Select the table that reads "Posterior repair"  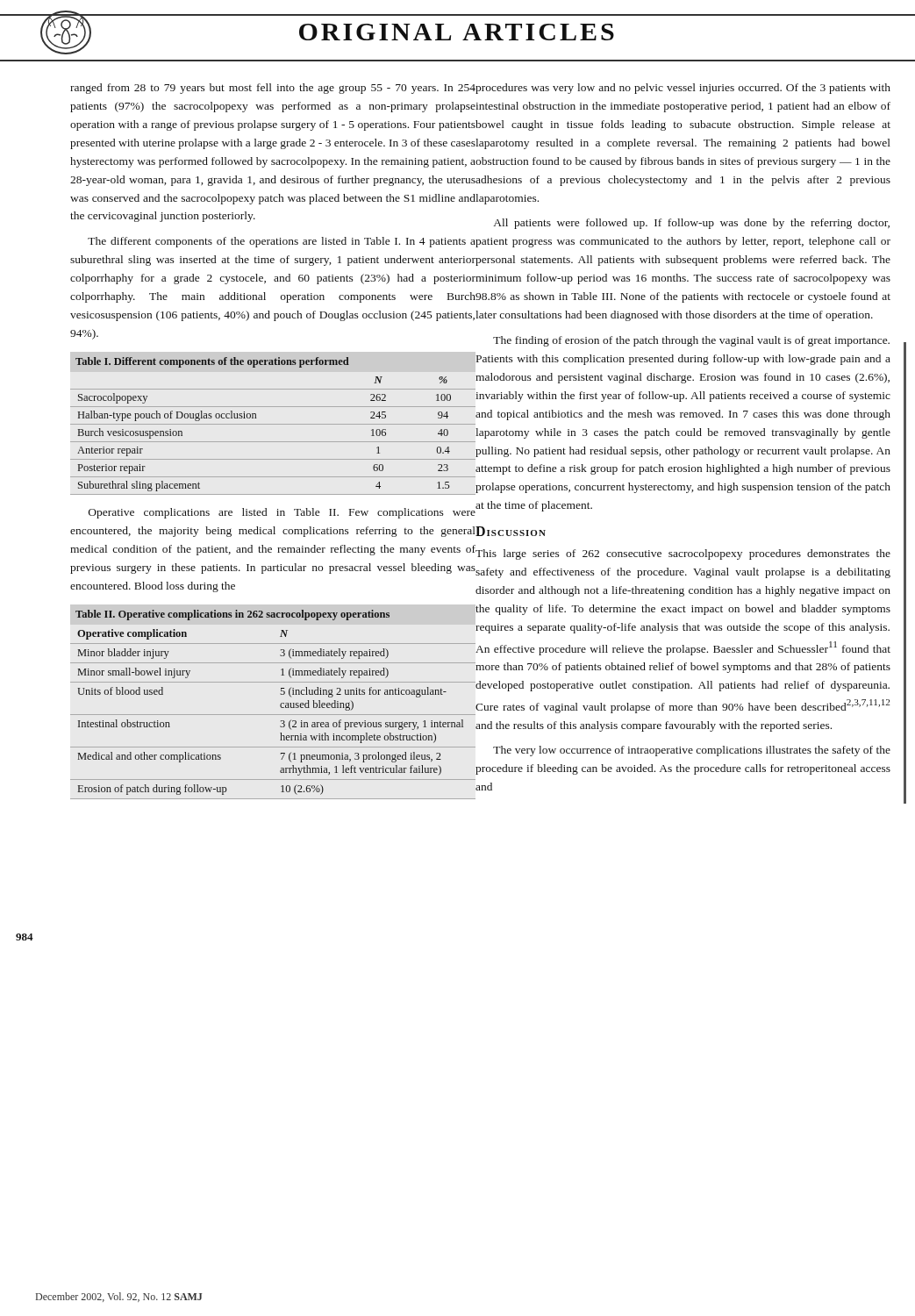coord(273,423)
